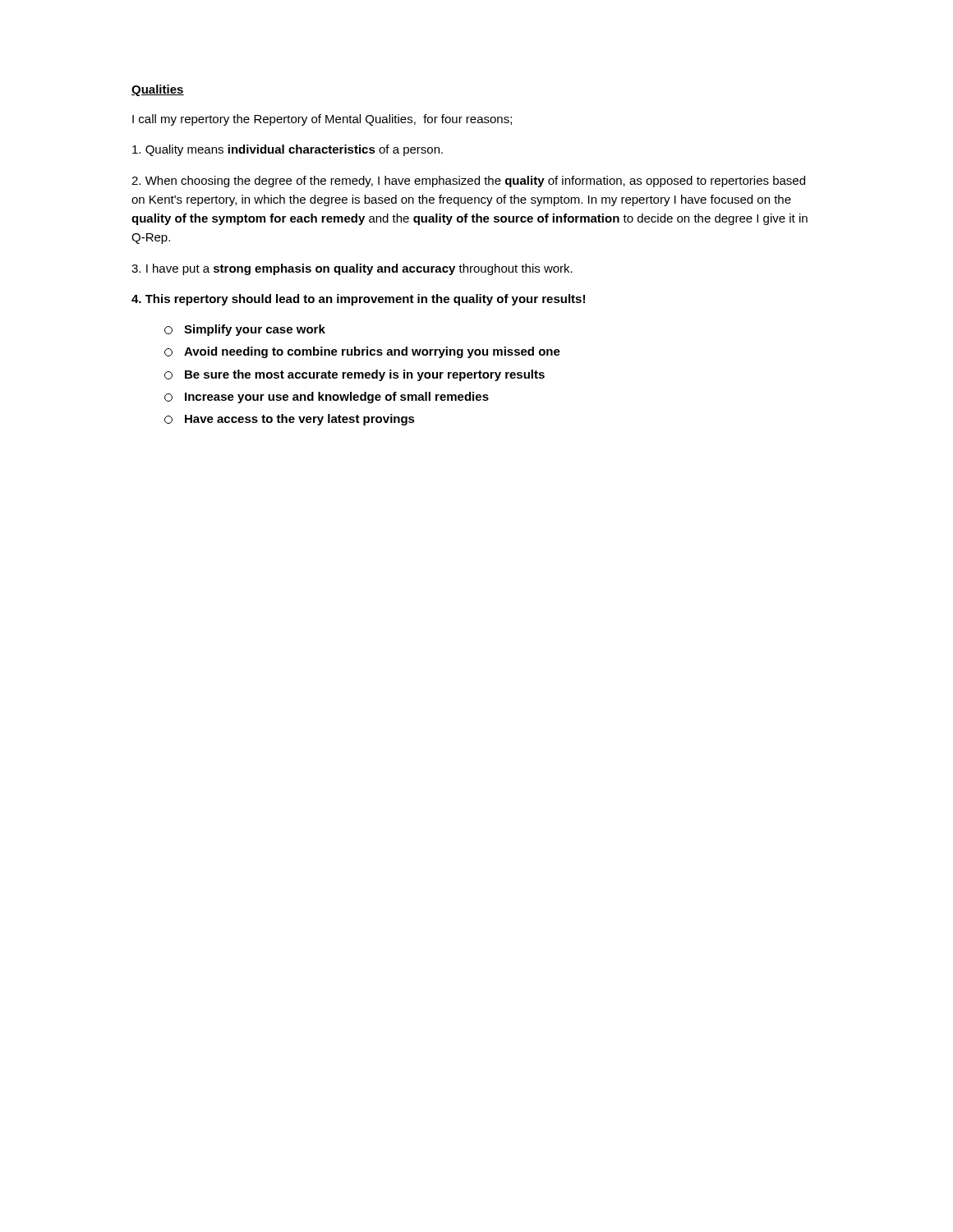
Task: Click the passage that begins "I have put a strong"
Action: (352, 268)
